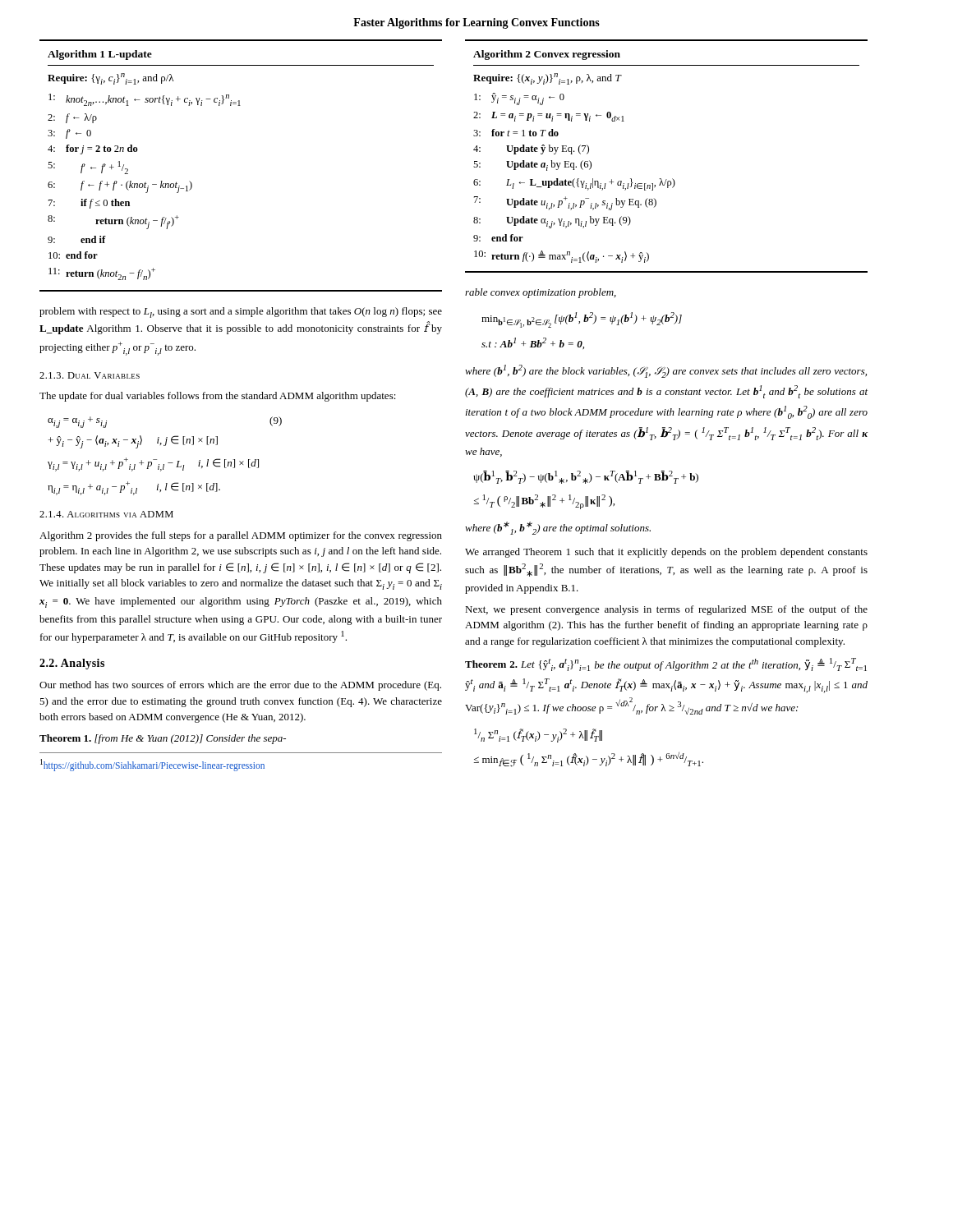Select the passage starting "2.1.3. Dual Variables"

coord(90,375)
